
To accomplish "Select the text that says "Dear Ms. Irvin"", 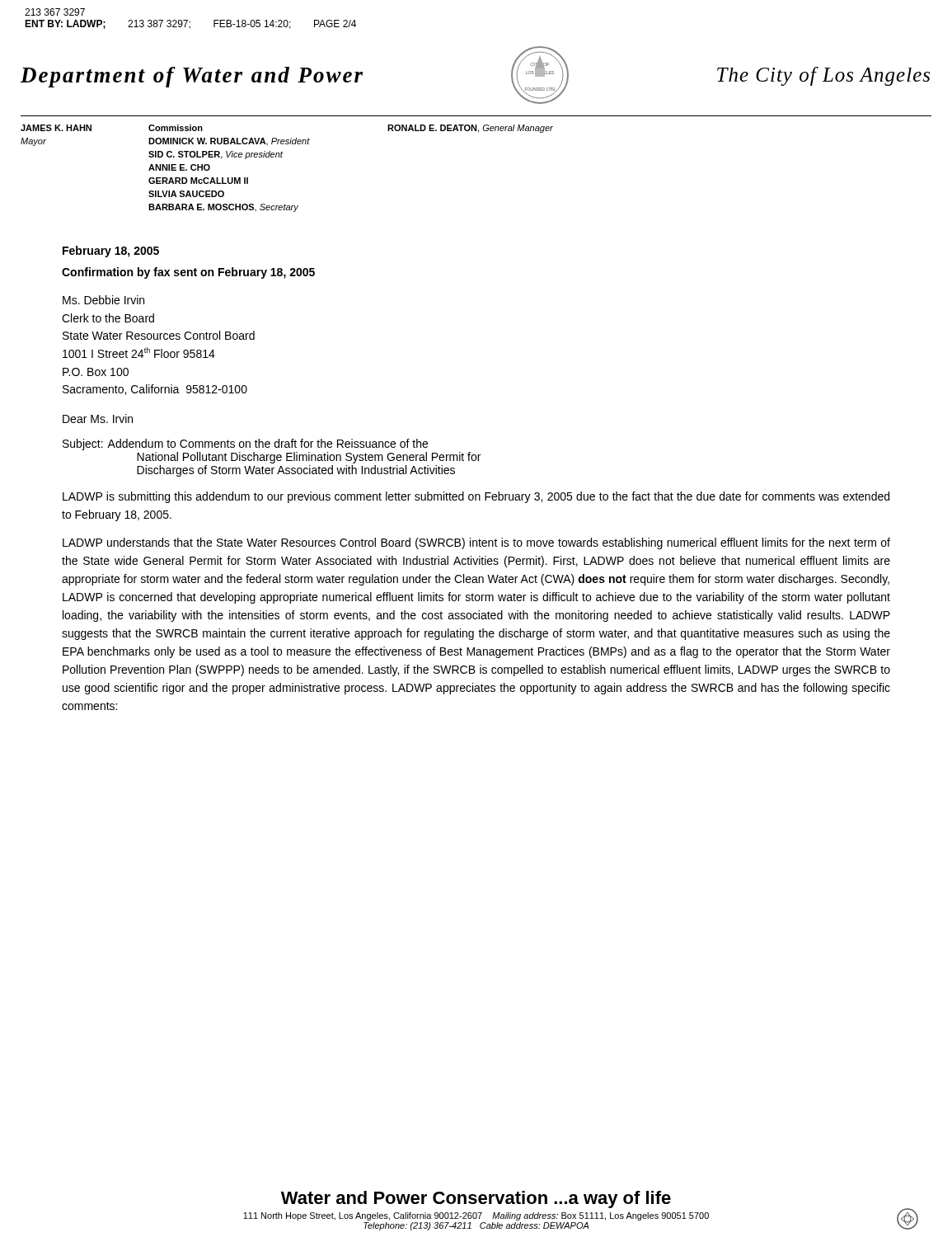I will tap(98, 419).
